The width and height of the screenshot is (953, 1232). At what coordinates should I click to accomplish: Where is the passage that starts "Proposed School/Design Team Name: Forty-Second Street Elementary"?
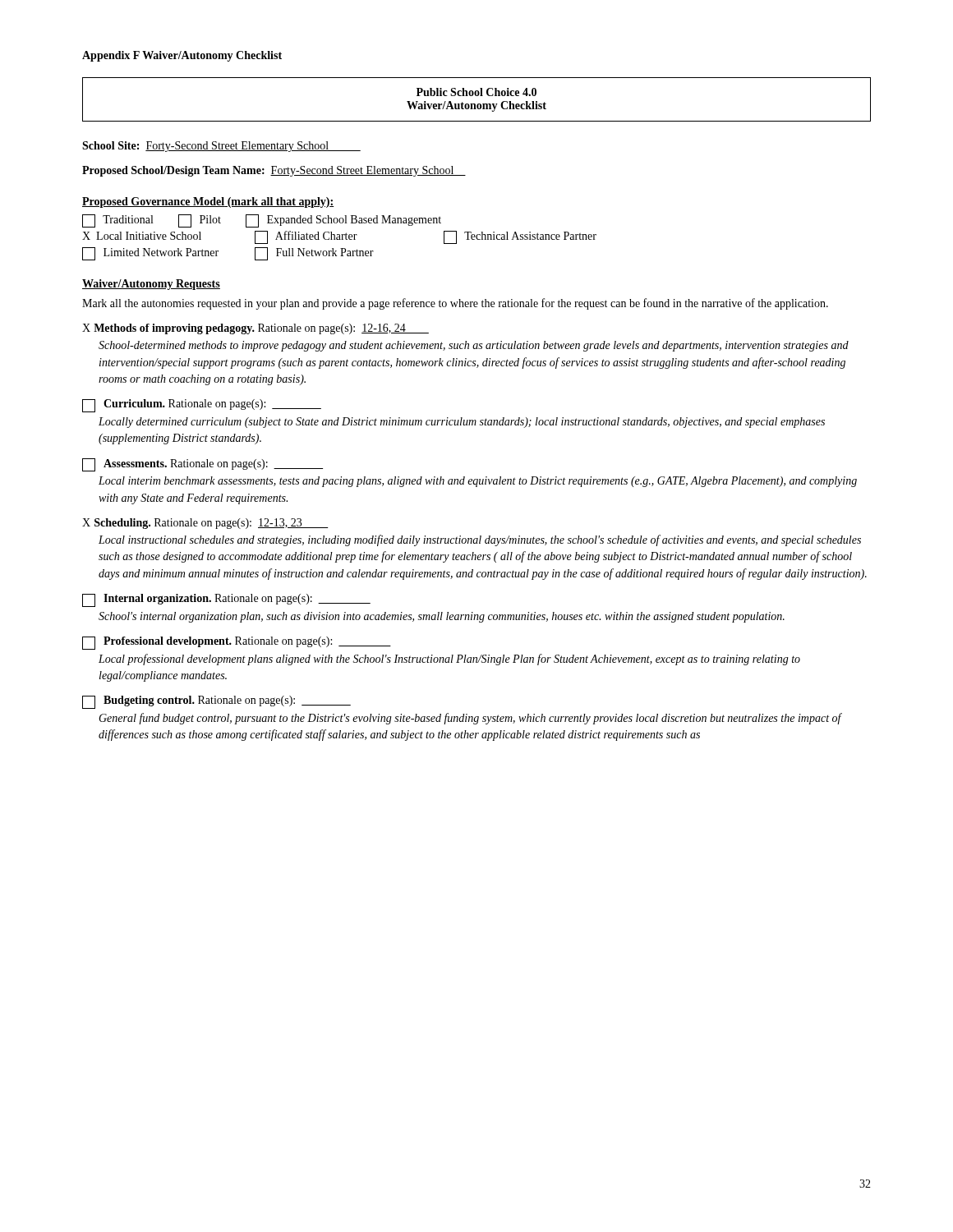tap(274, 170)
